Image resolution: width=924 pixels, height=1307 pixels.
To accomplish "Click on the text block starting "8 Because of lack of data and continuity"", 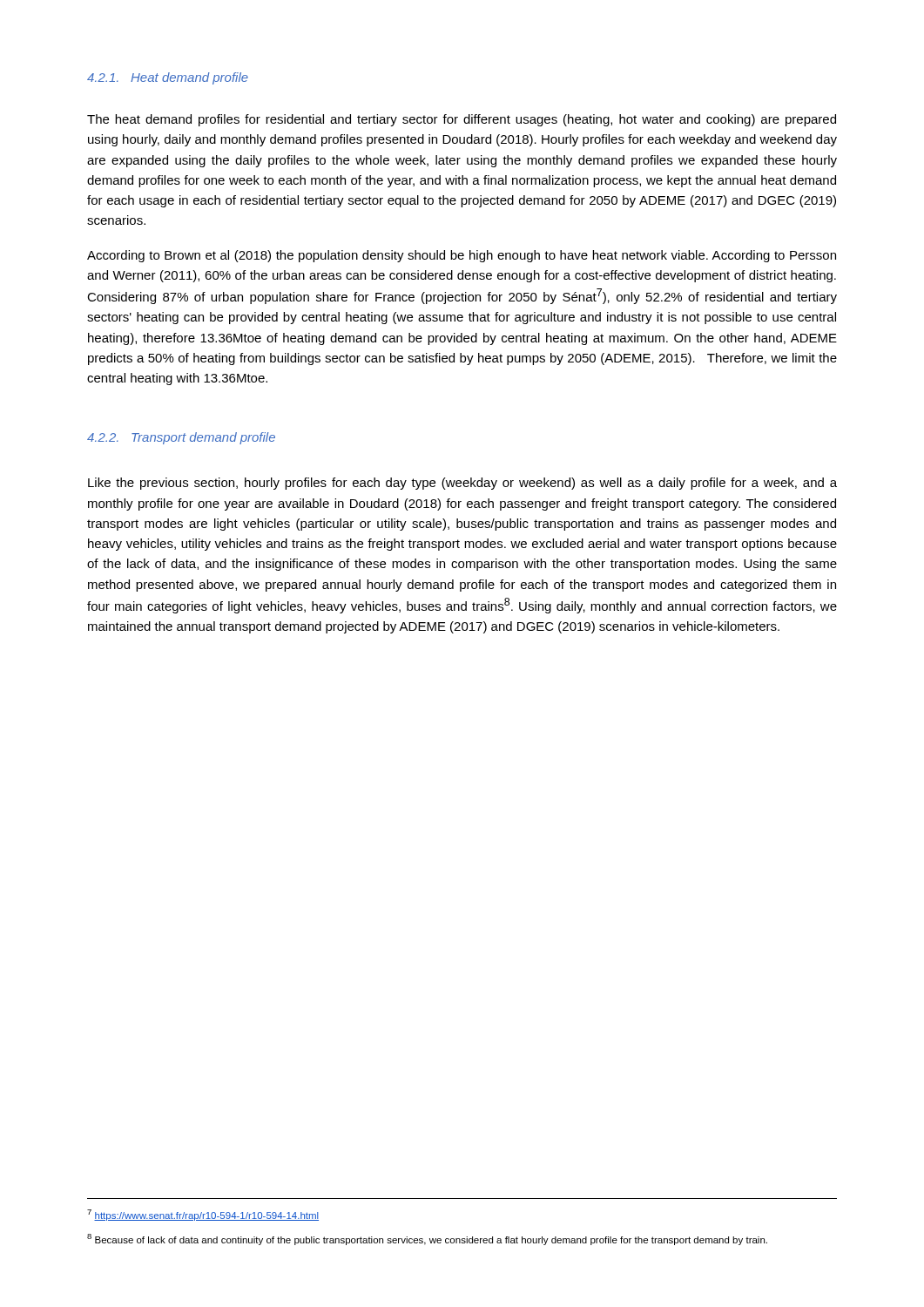I will tap(428, 1238).
